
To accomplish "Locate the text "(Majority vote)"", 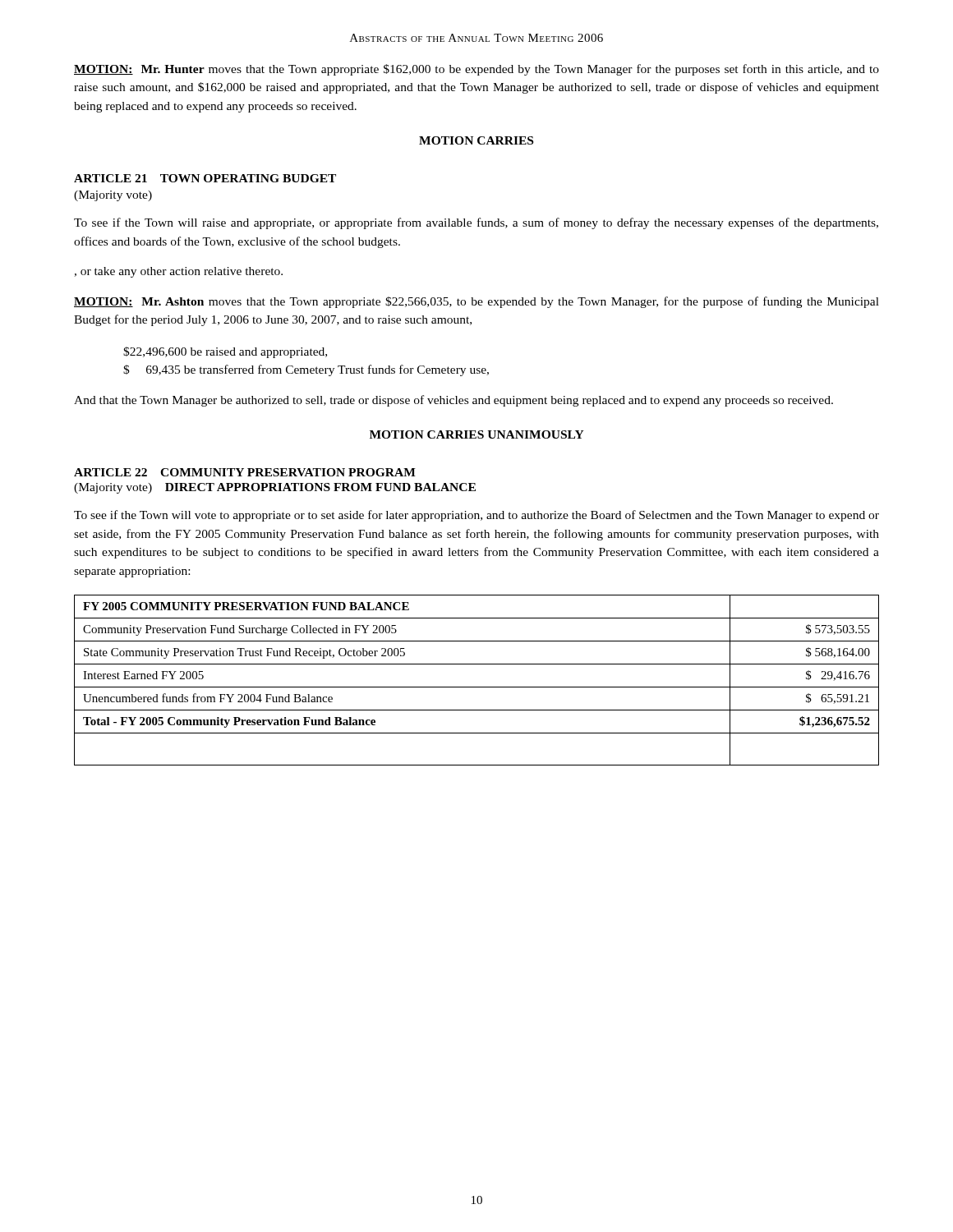I will [113, 195].
